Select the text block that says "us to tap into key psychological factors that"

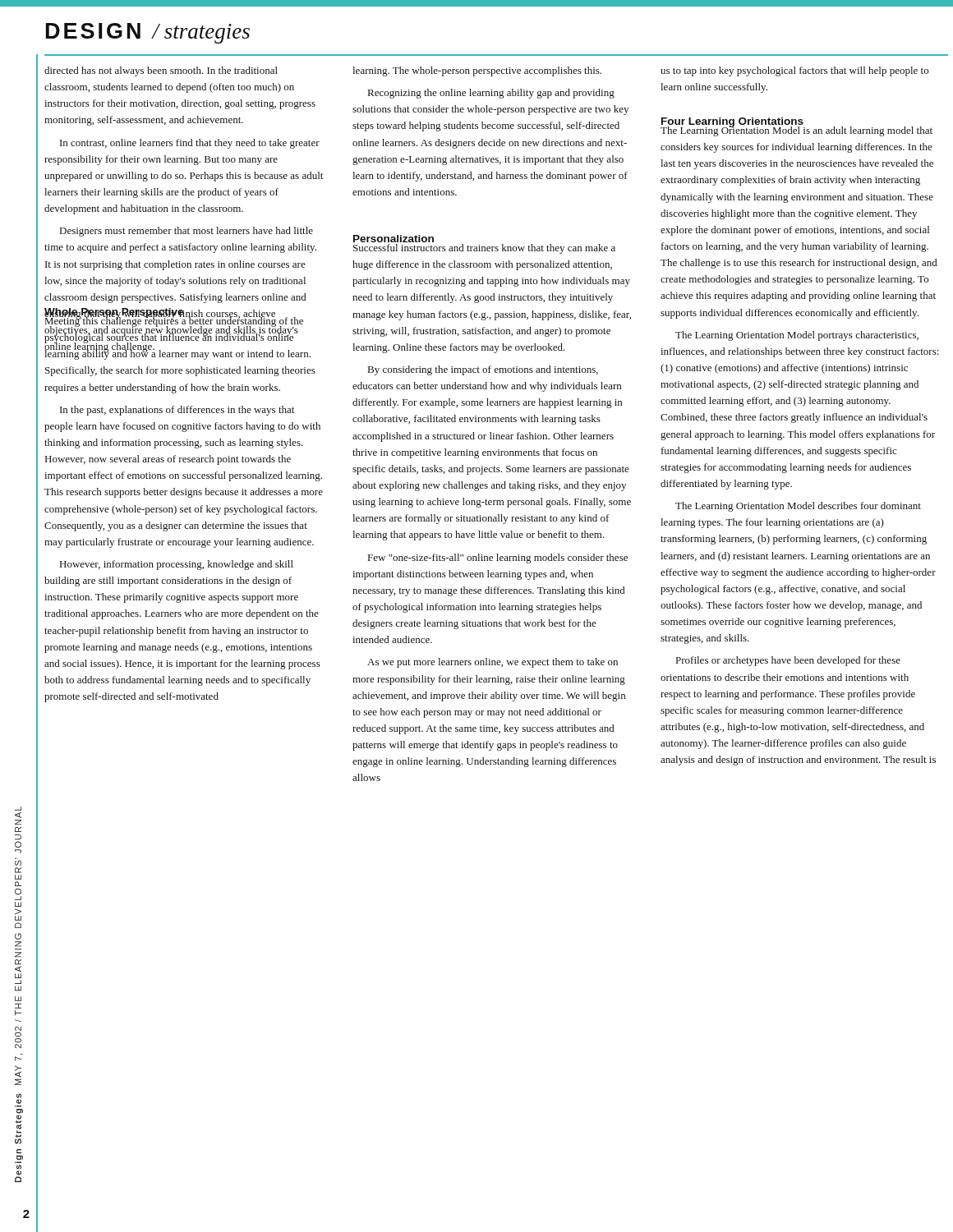(800, 79)
